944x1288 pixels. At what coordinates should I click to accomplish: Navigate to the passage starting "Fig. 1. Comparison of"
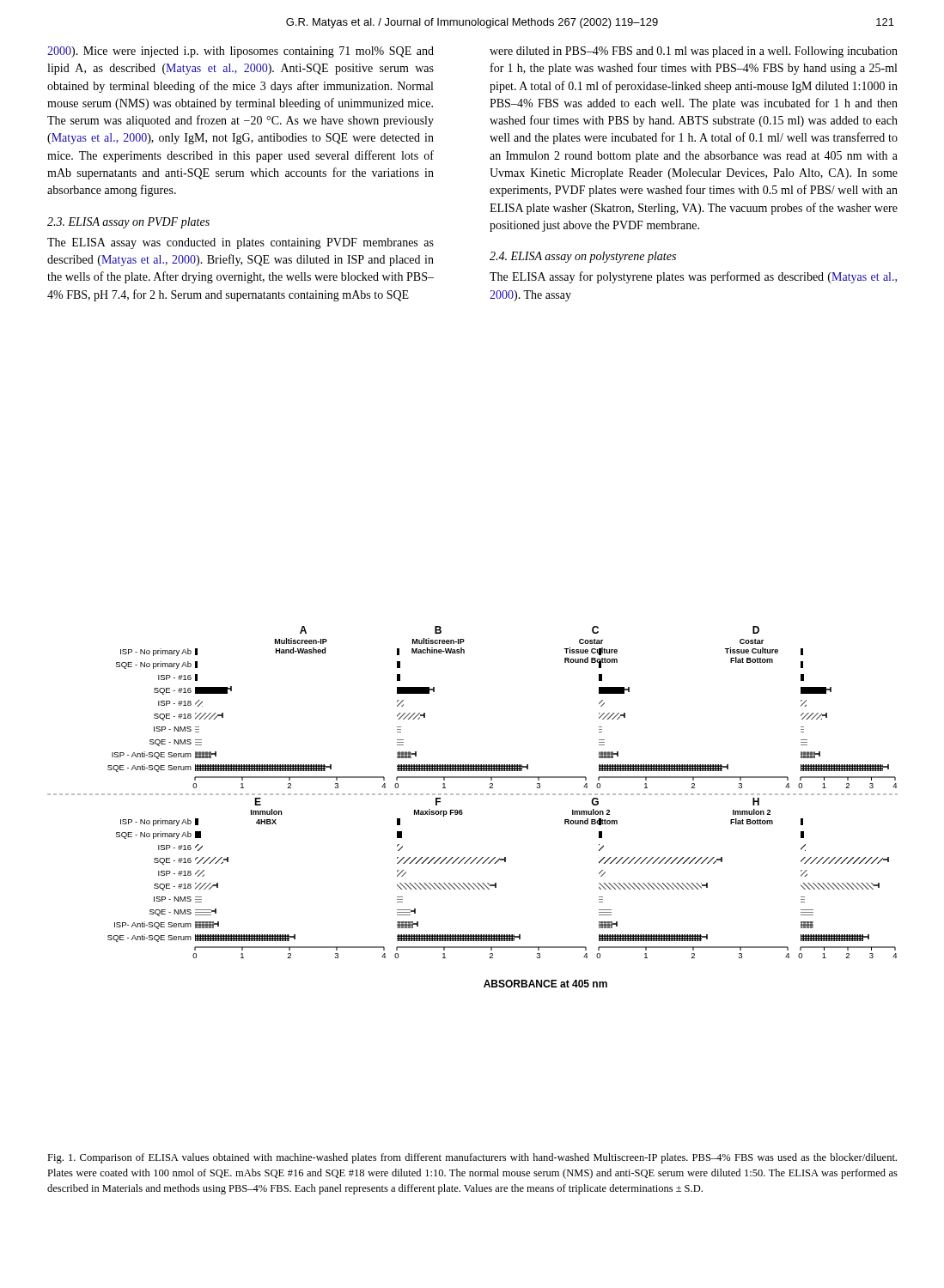(x=472, y=1173)
